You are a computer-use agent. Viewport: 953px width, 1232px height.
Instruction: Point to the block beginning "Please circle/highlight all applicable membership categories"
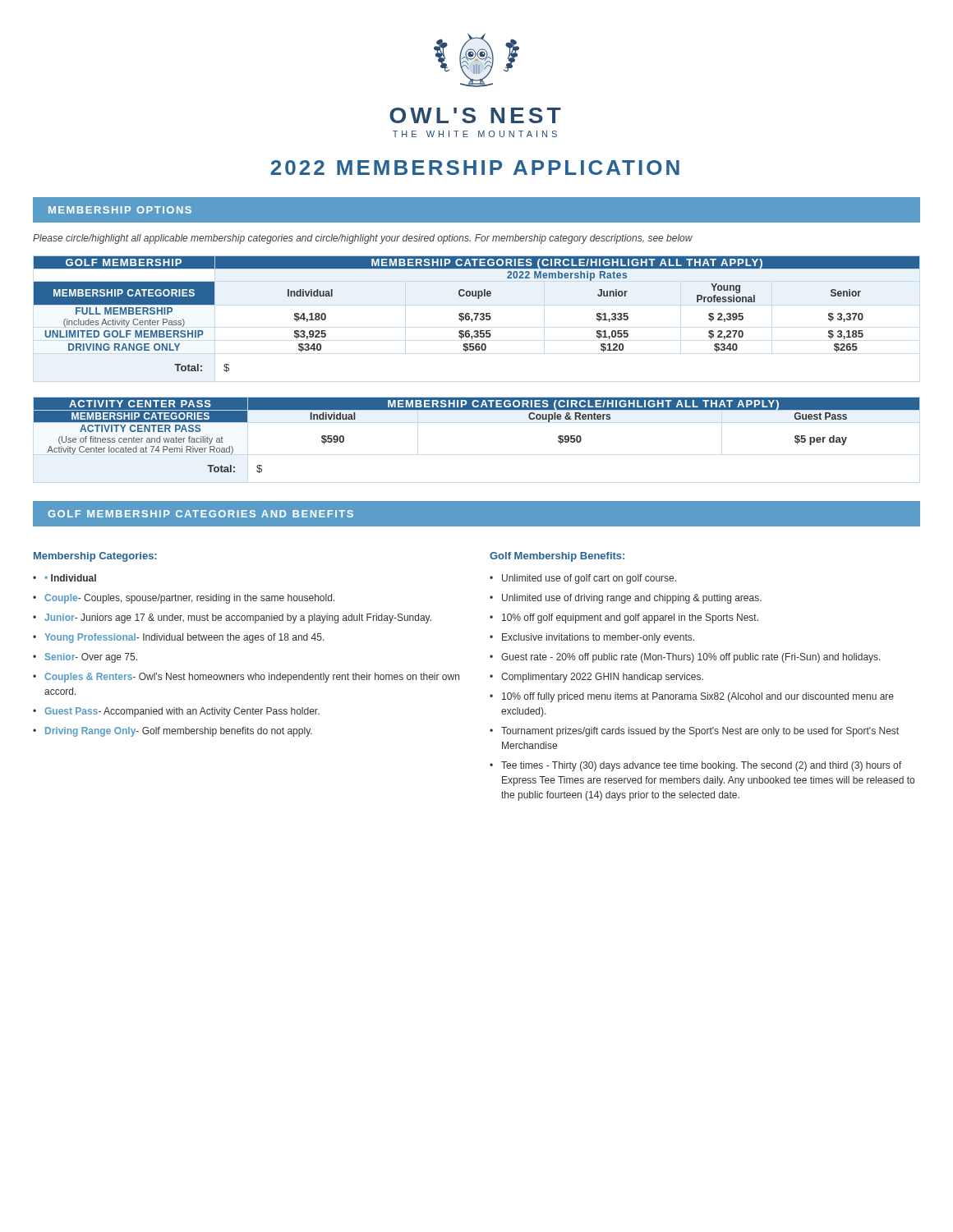point(362,238)
